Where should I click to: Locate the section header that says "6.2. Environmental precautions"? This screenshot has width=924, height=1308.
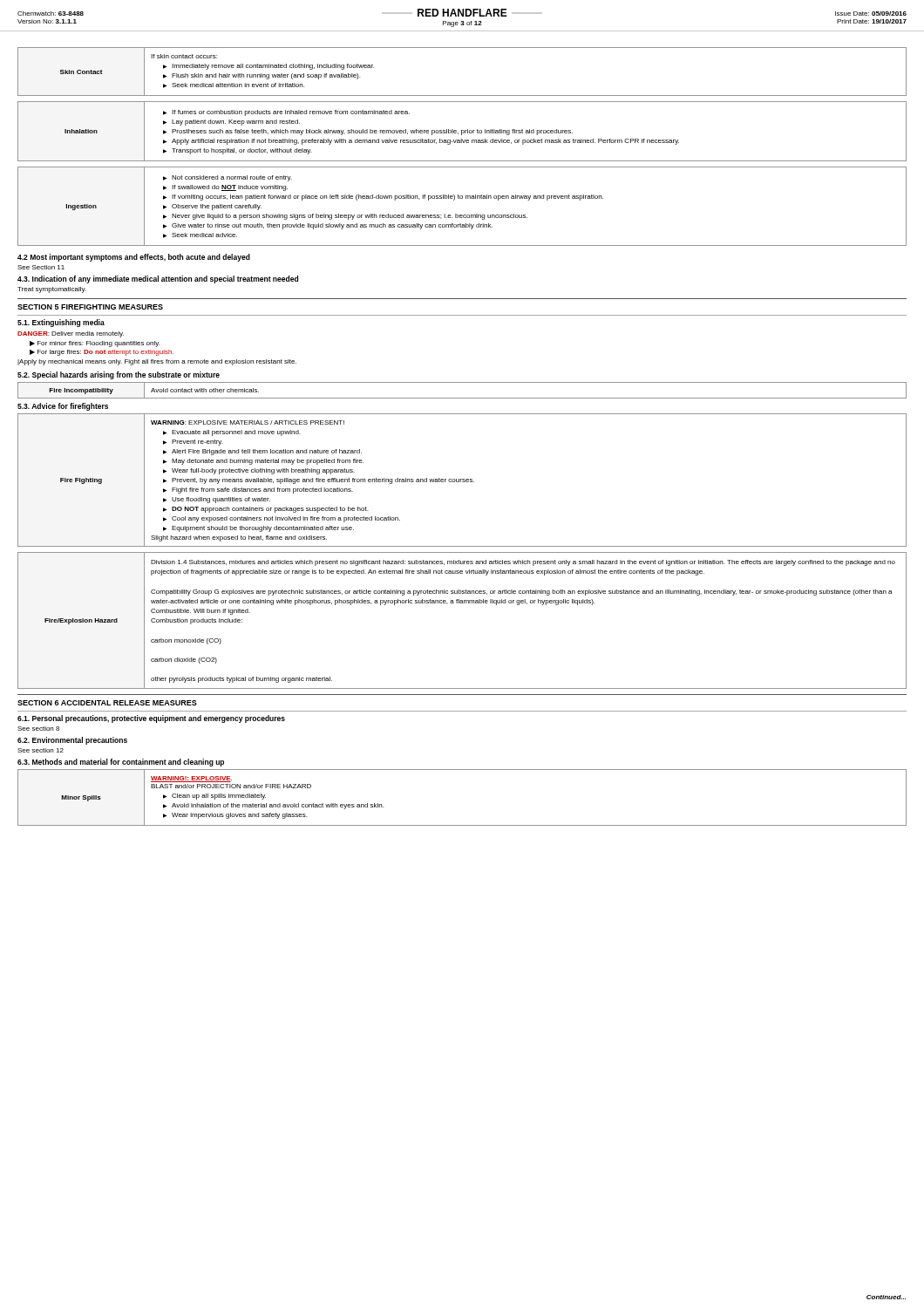tap(72, 741)
